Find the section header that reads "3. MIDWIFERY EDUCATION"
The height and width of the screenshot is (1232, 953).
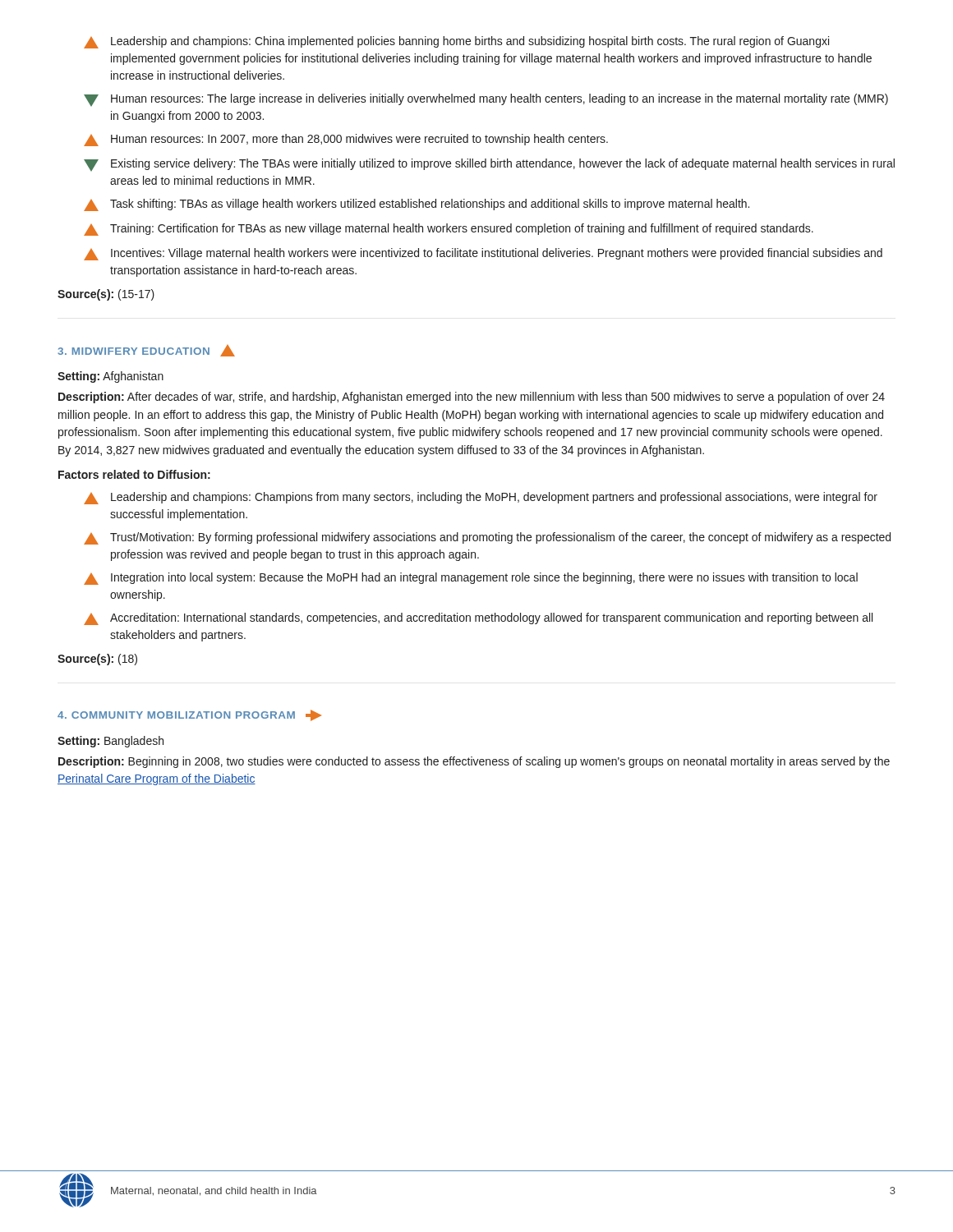click(x=147, y=351)
